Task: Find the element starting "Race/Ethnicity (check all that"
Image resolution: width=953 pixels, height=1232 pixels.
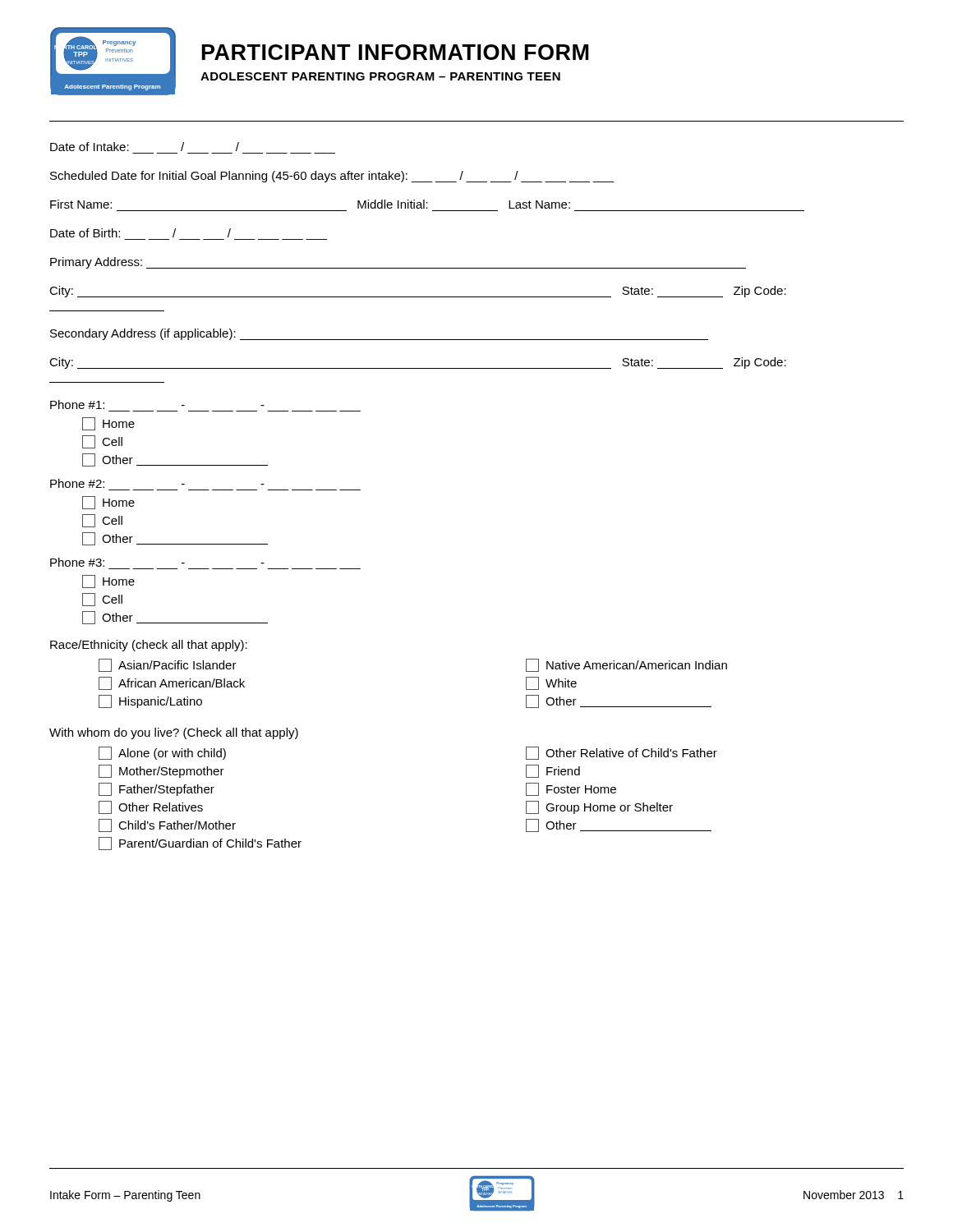Action: click(x=149, y=644)
